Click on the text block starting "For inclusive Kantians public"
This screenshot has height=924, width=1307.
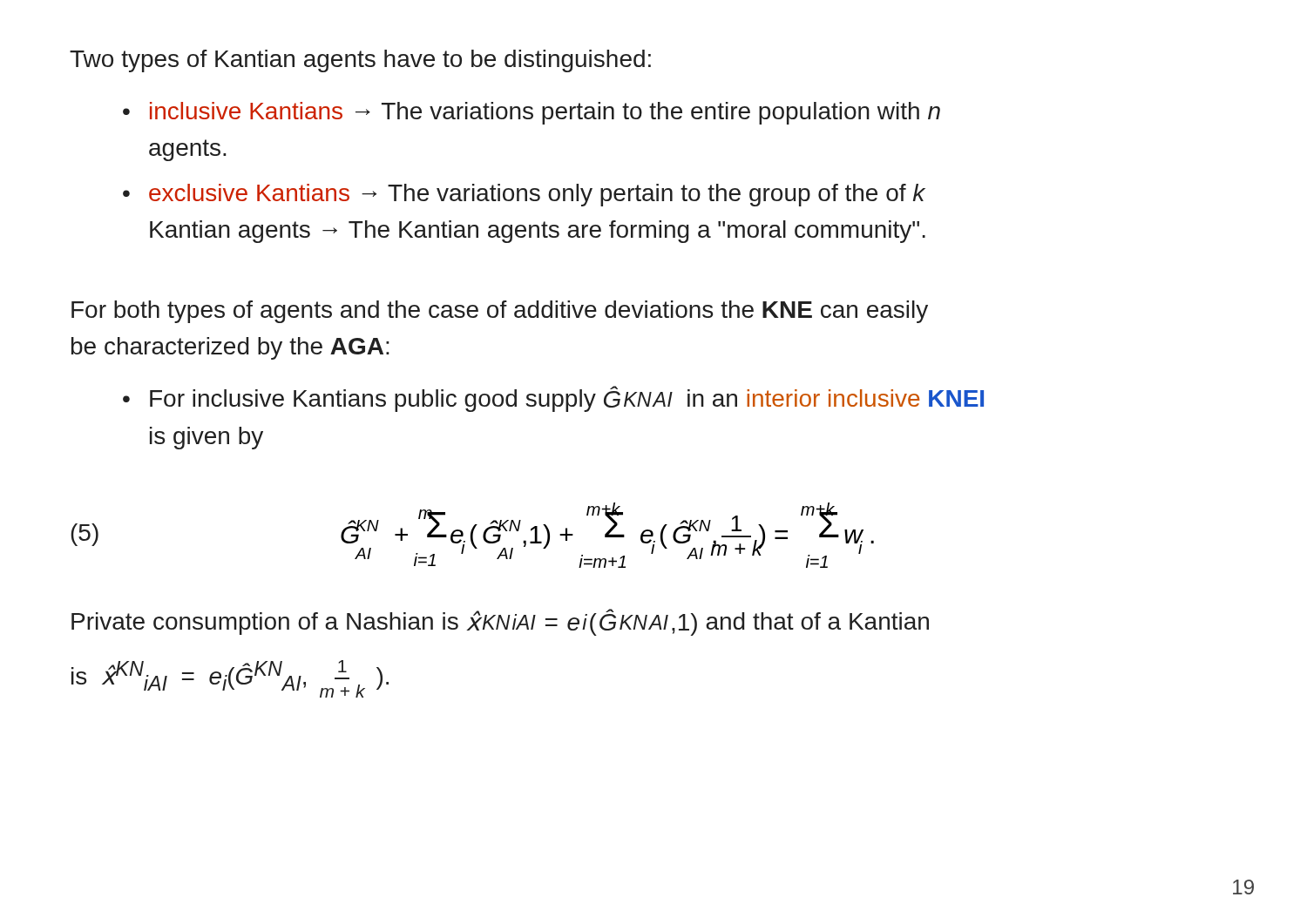click(x=567, y=416)
